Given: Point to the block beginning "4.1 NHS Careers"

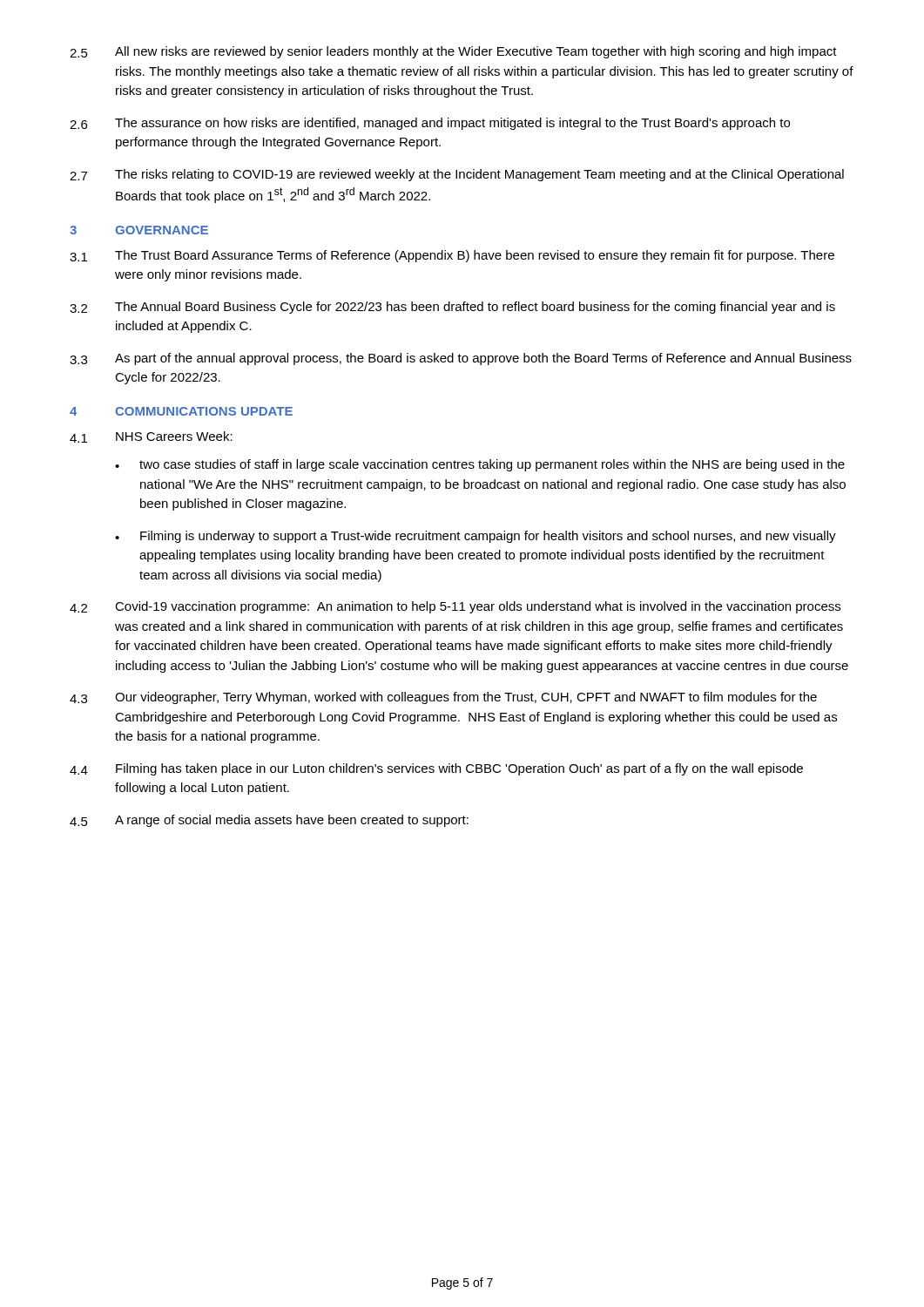Looking at the screenshot, I should click(151, 437).
